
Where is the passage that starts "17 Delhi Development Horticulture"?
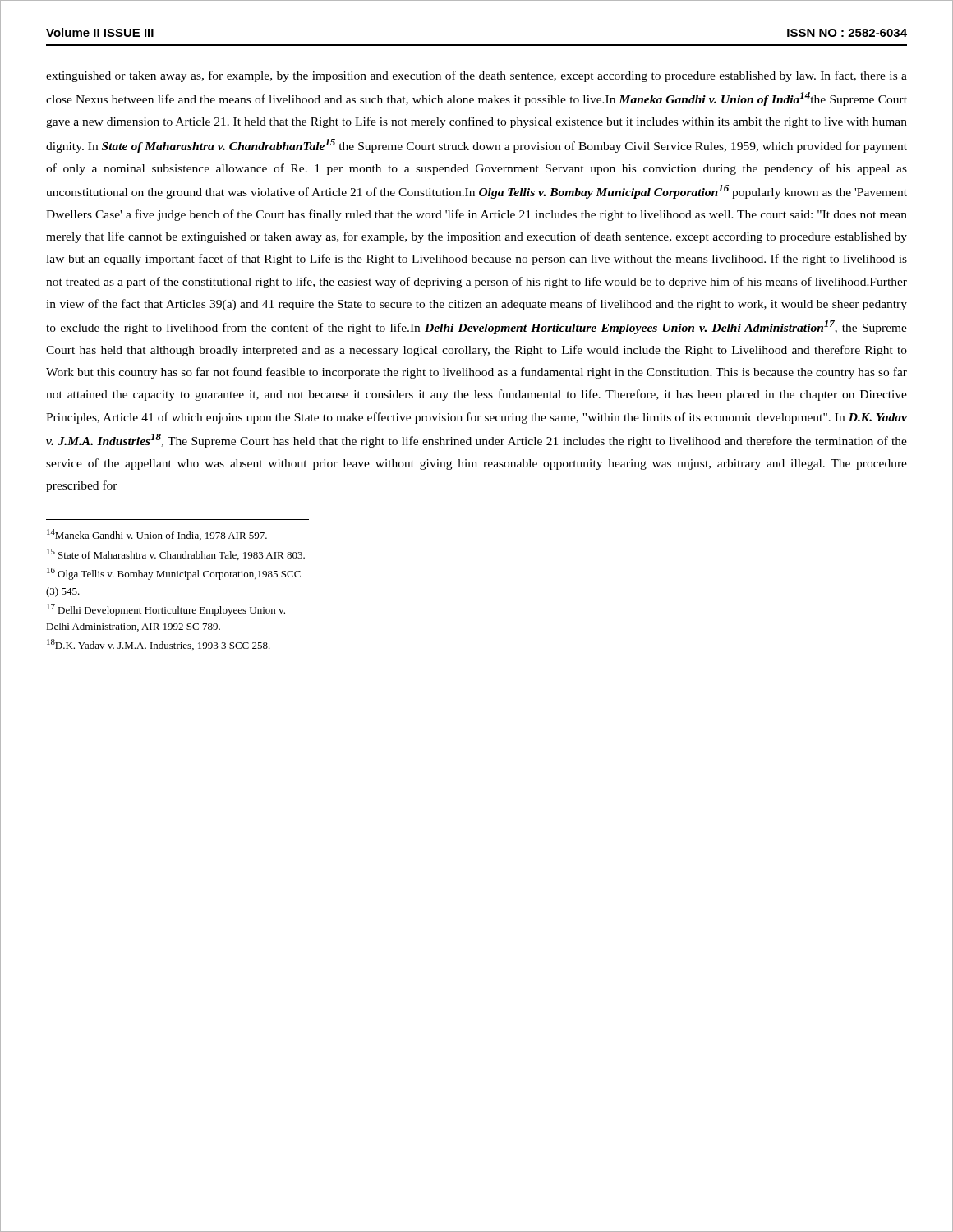166,617
